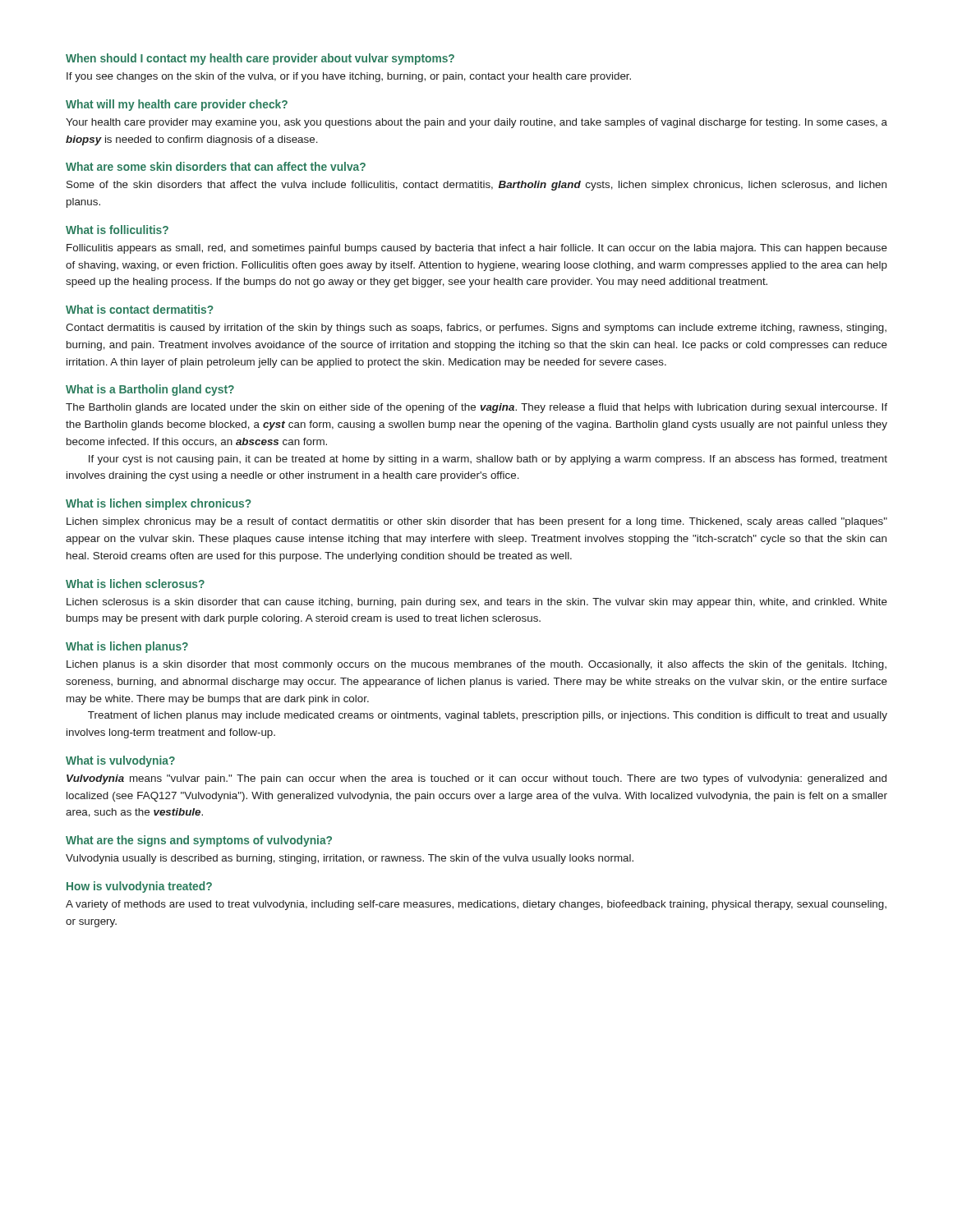953x1232 pixels.
Task: Navigate to the text starting "The Bartholin glands are located under the"
Action: [476, 408]
